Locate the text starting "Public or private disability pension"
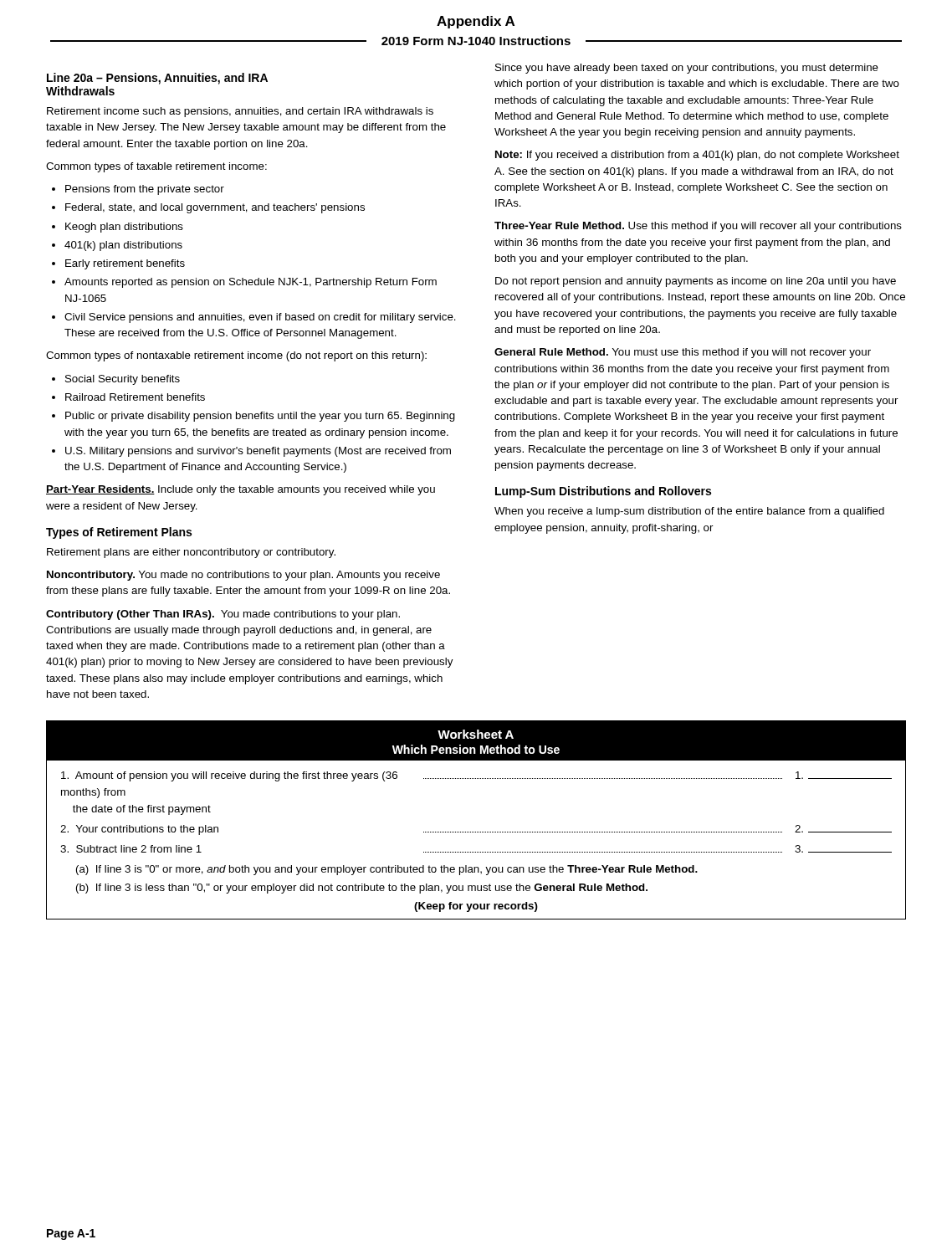This screenshot has height=1255, width=952. coord(260,424)
